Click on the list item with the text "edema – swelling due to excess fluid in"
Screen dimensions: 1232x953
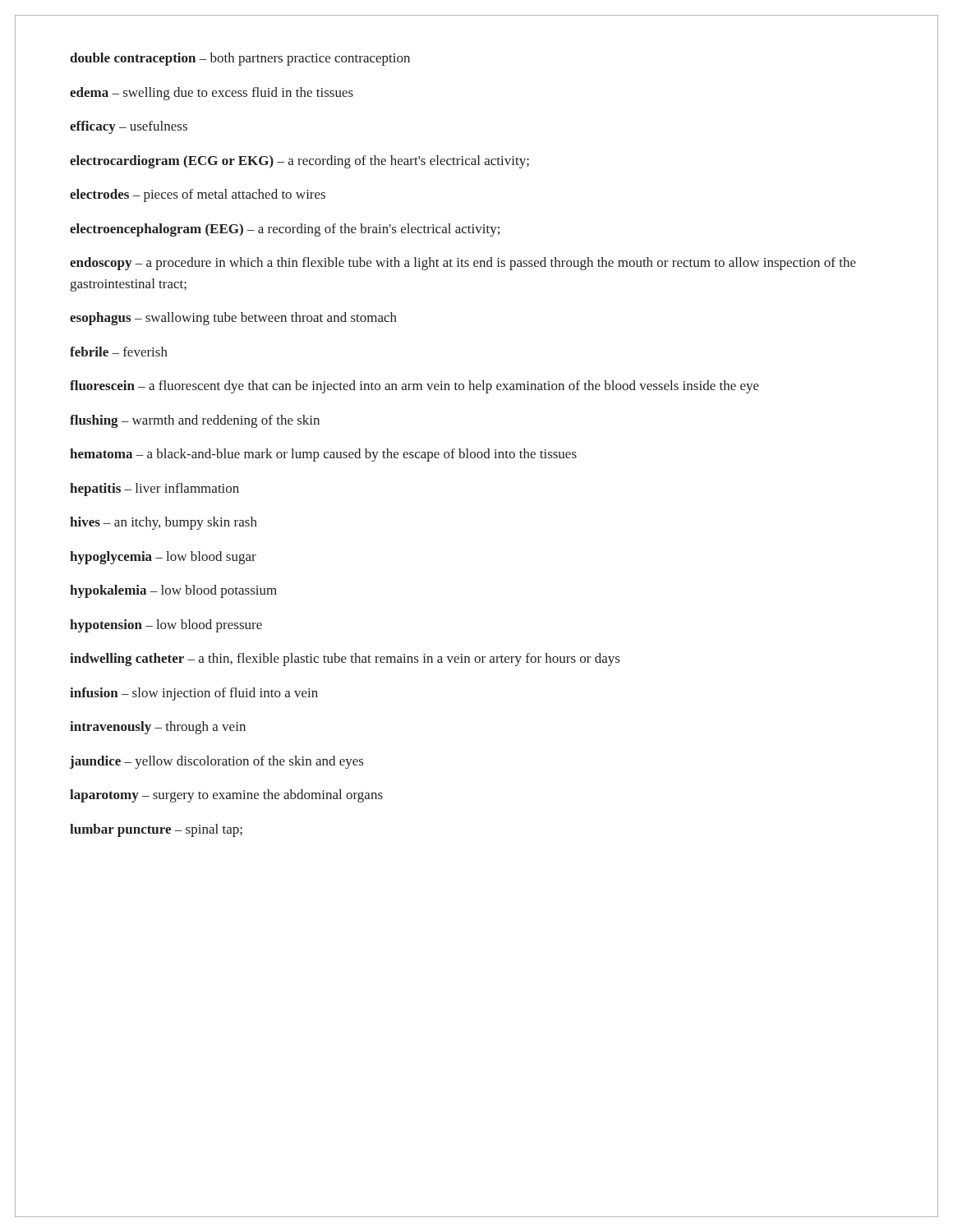(x=212, y=92)
